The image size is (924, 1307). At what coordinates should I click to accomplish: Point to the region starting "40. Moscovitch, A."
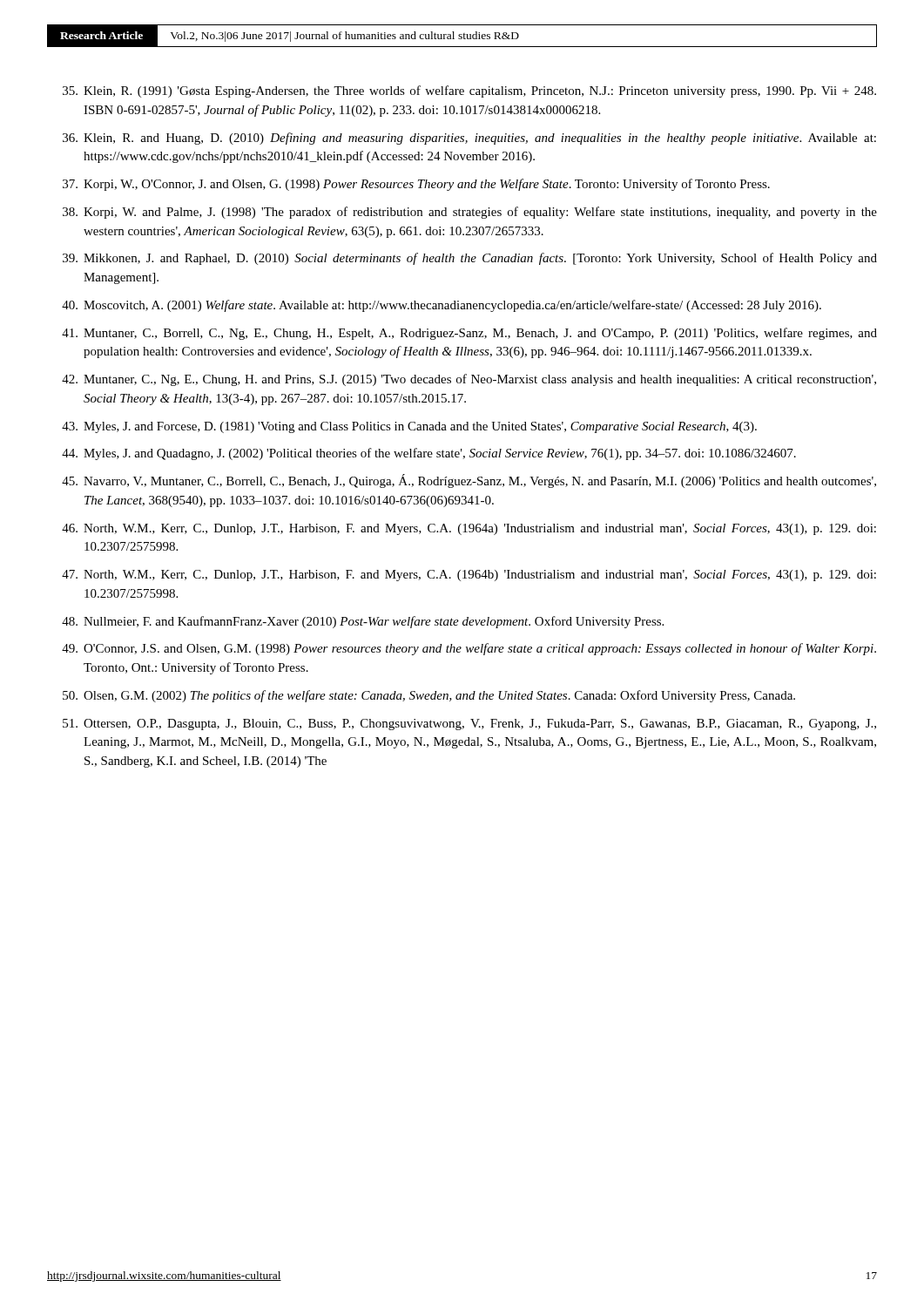pos(462,306)
